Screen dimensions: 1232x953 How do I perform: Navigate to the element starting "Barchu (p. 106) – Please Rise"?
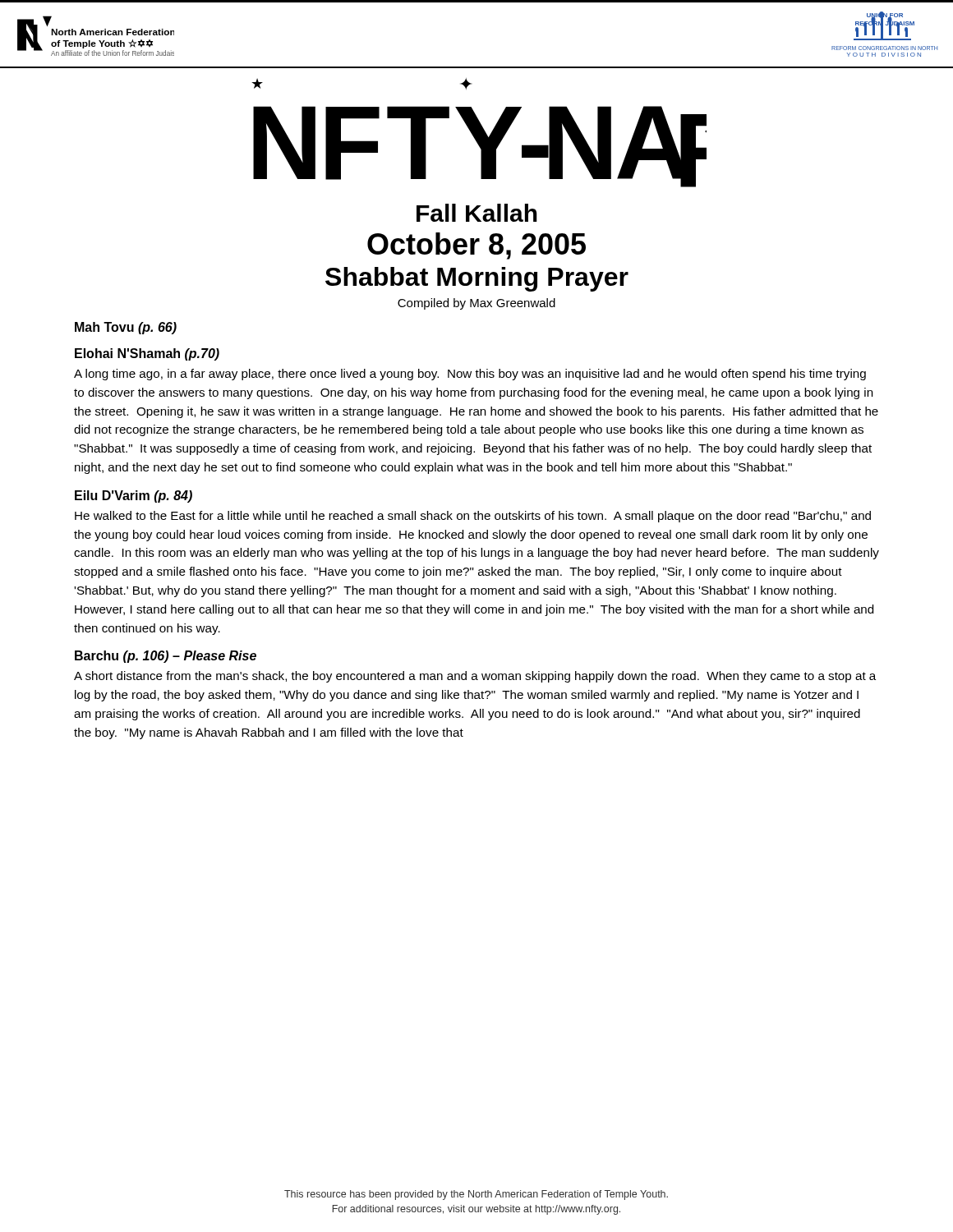coord(165,656)
